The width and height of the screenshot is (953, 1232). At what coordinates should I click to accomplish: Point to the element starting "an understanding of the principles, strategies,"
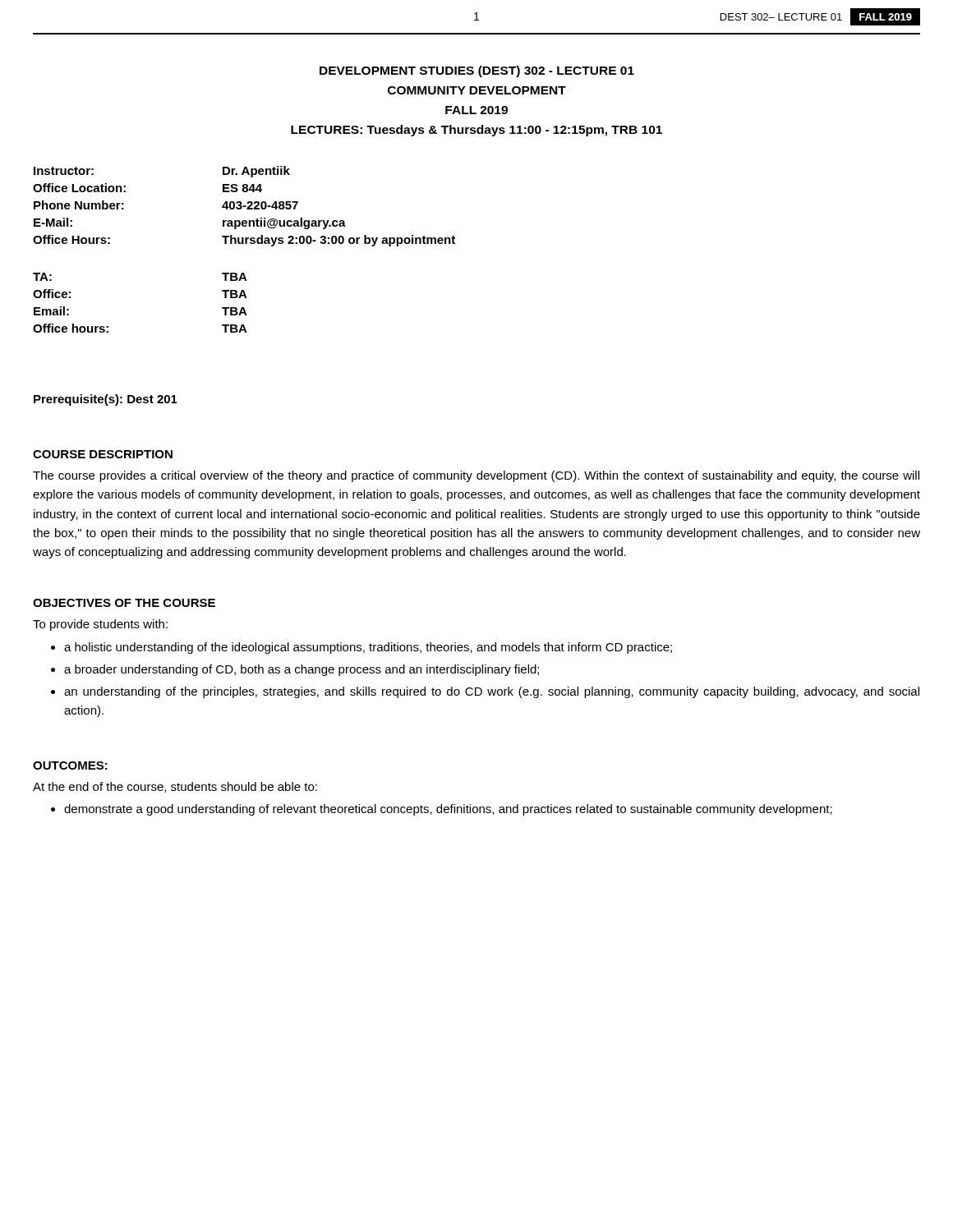pyautogui.click(x=492, y=701)
